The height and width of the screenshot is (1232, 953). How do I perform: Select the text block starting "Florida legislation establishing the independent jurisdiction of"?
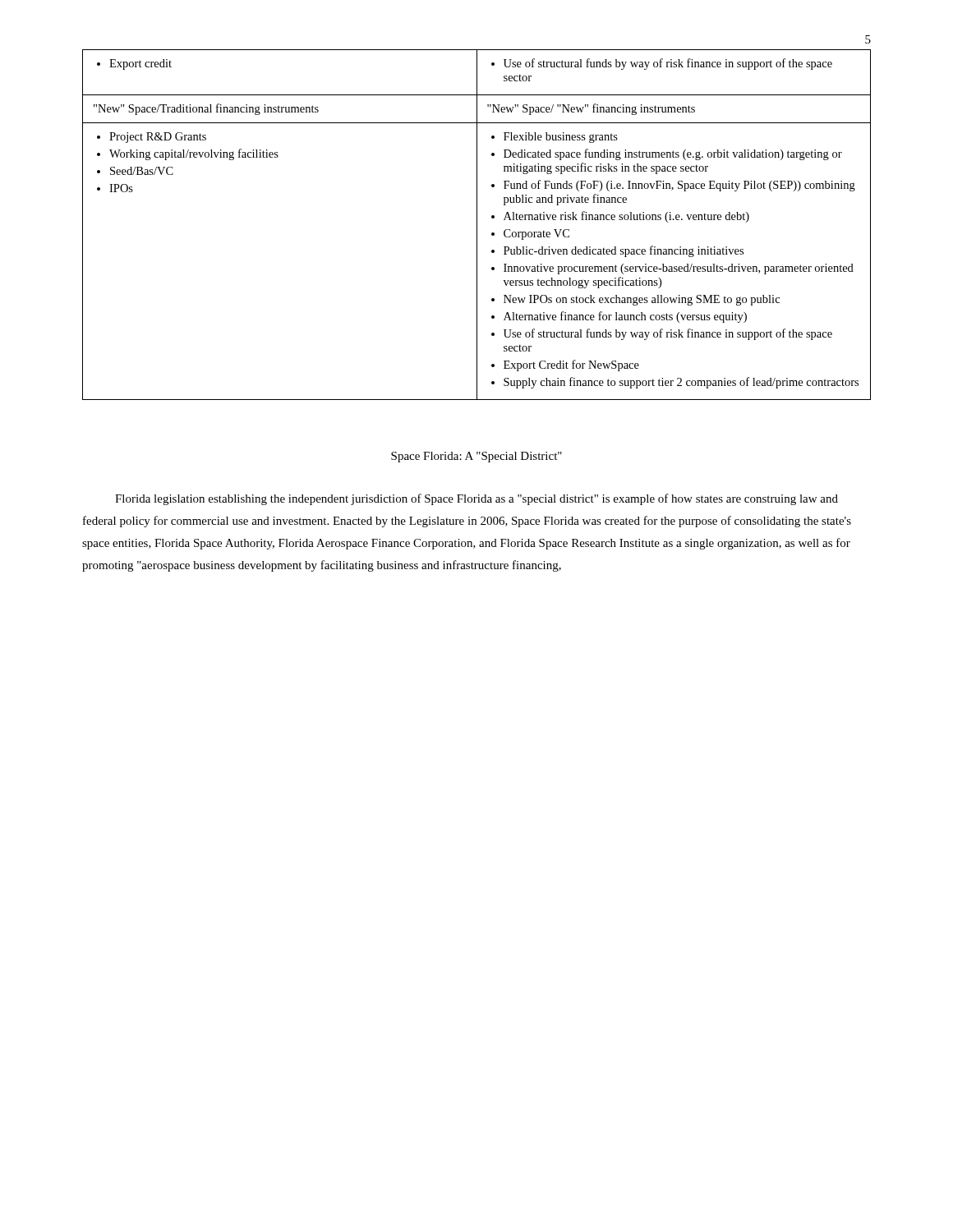467,532
